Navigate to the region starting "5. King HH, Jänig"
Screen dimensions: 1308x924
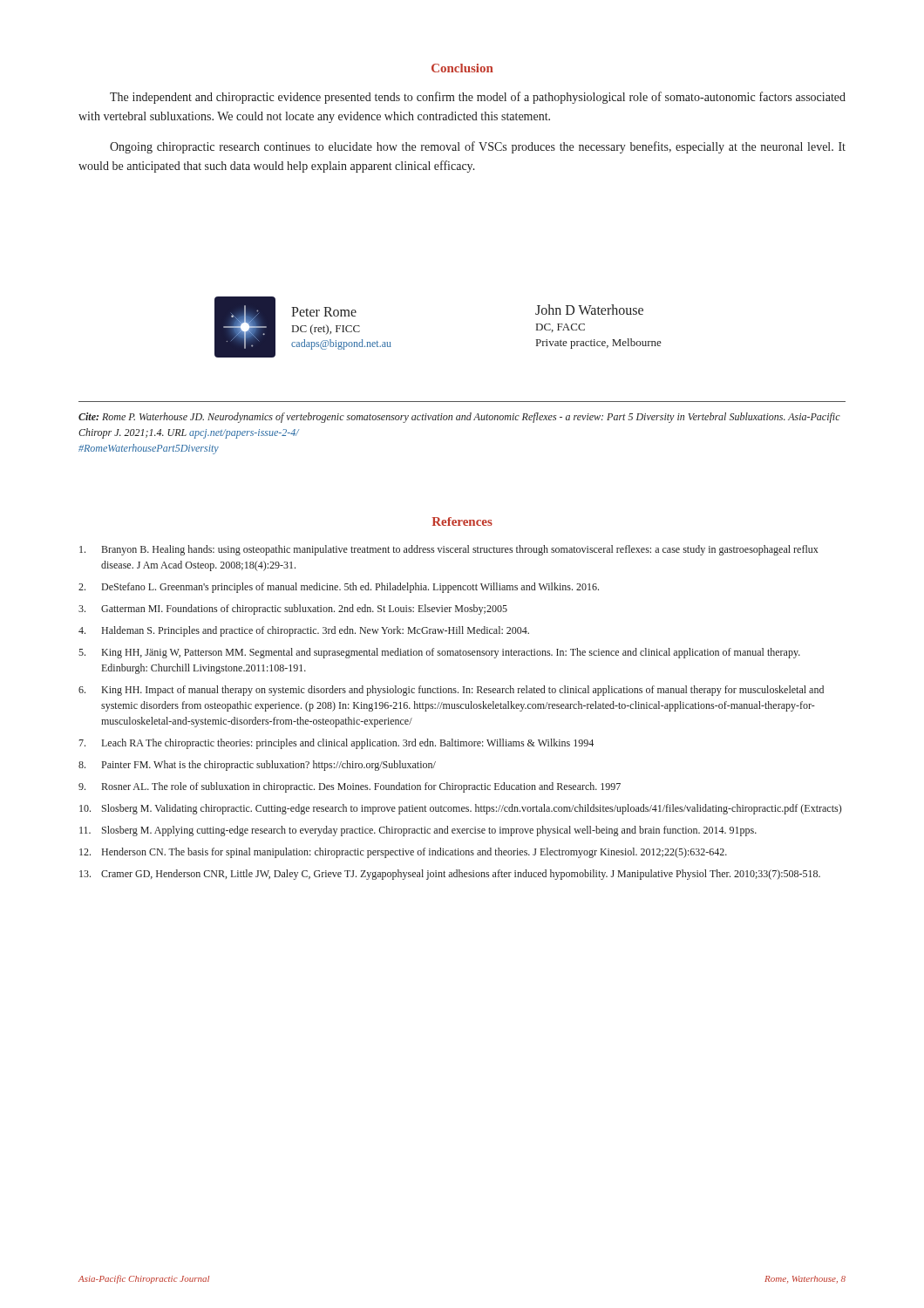pos(462,660)
